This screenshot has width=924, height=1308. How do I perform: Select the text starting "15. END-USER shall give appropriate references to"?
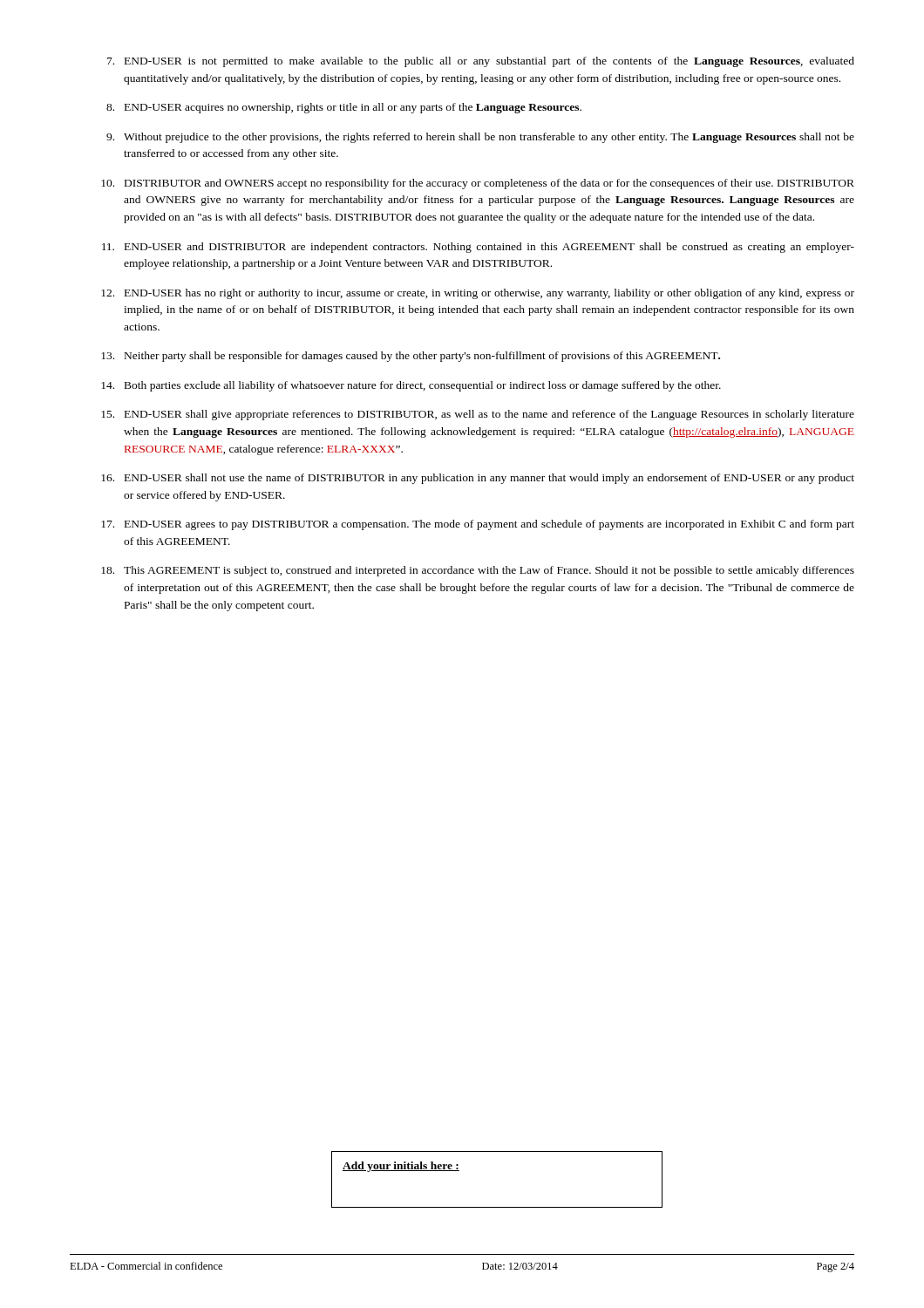462,431
